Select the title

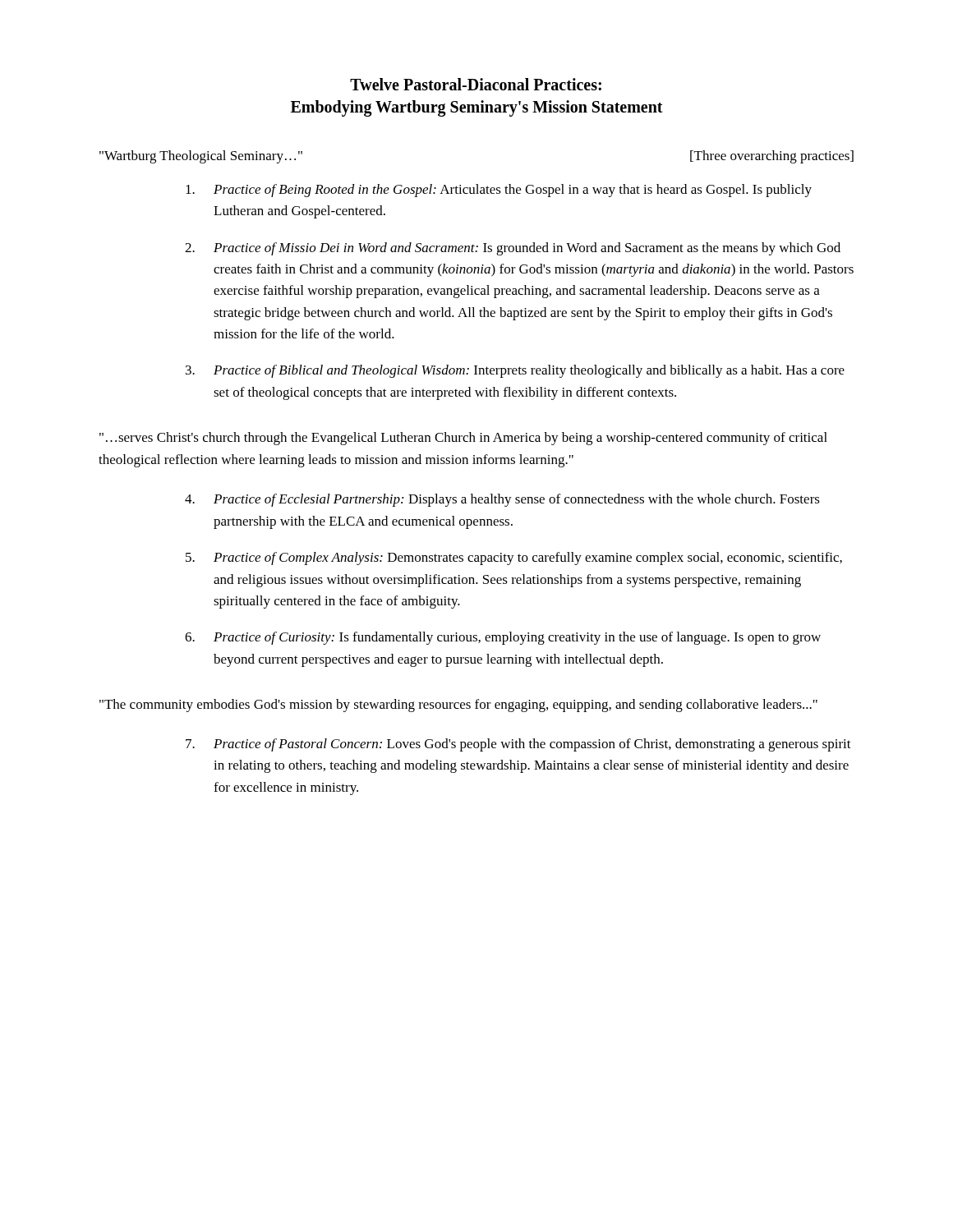[476, 96]
